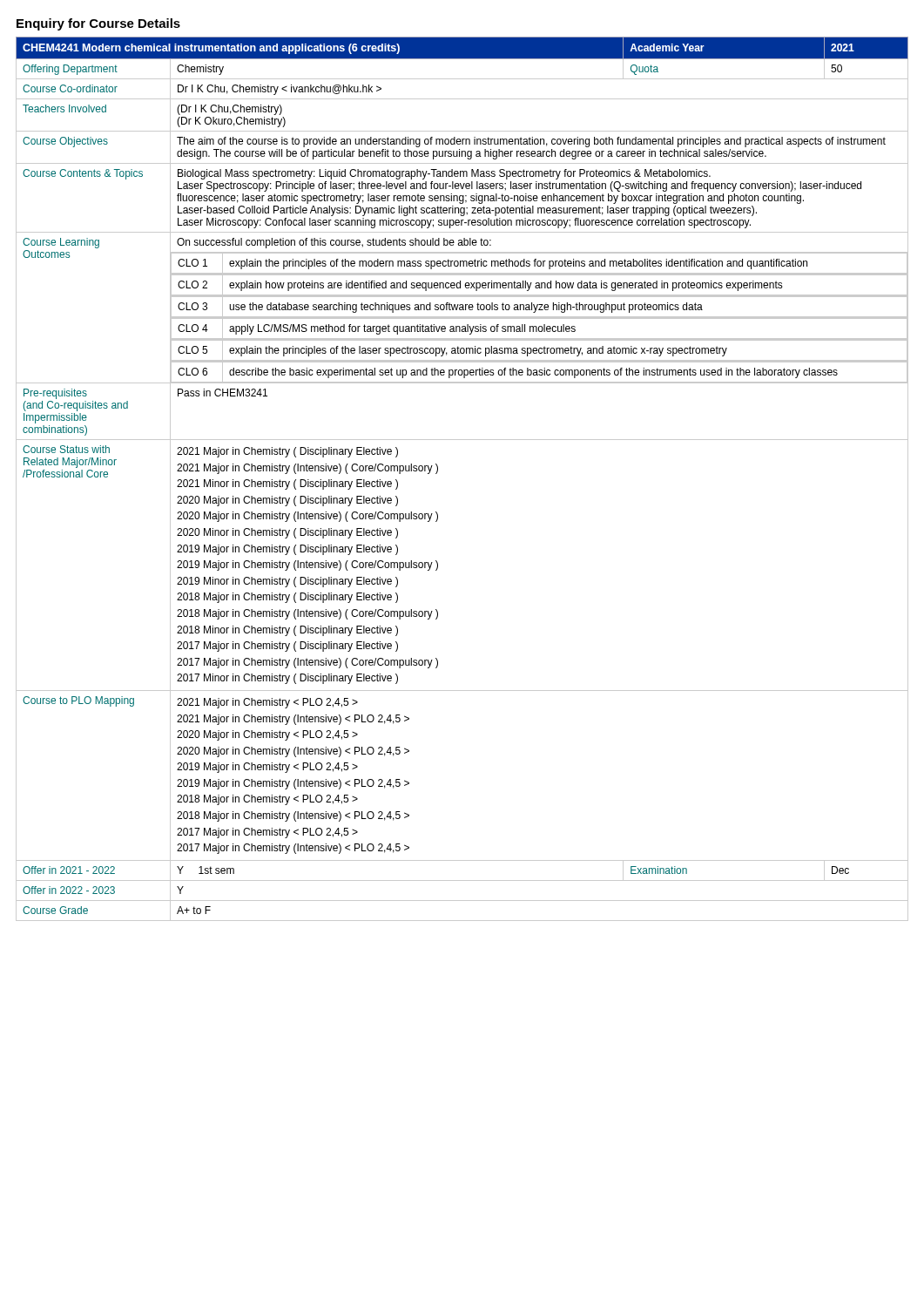Screen dimensions: 1307x924
Task: Click on the table containing "On successful completion"
Action: [x=462, y=479]
